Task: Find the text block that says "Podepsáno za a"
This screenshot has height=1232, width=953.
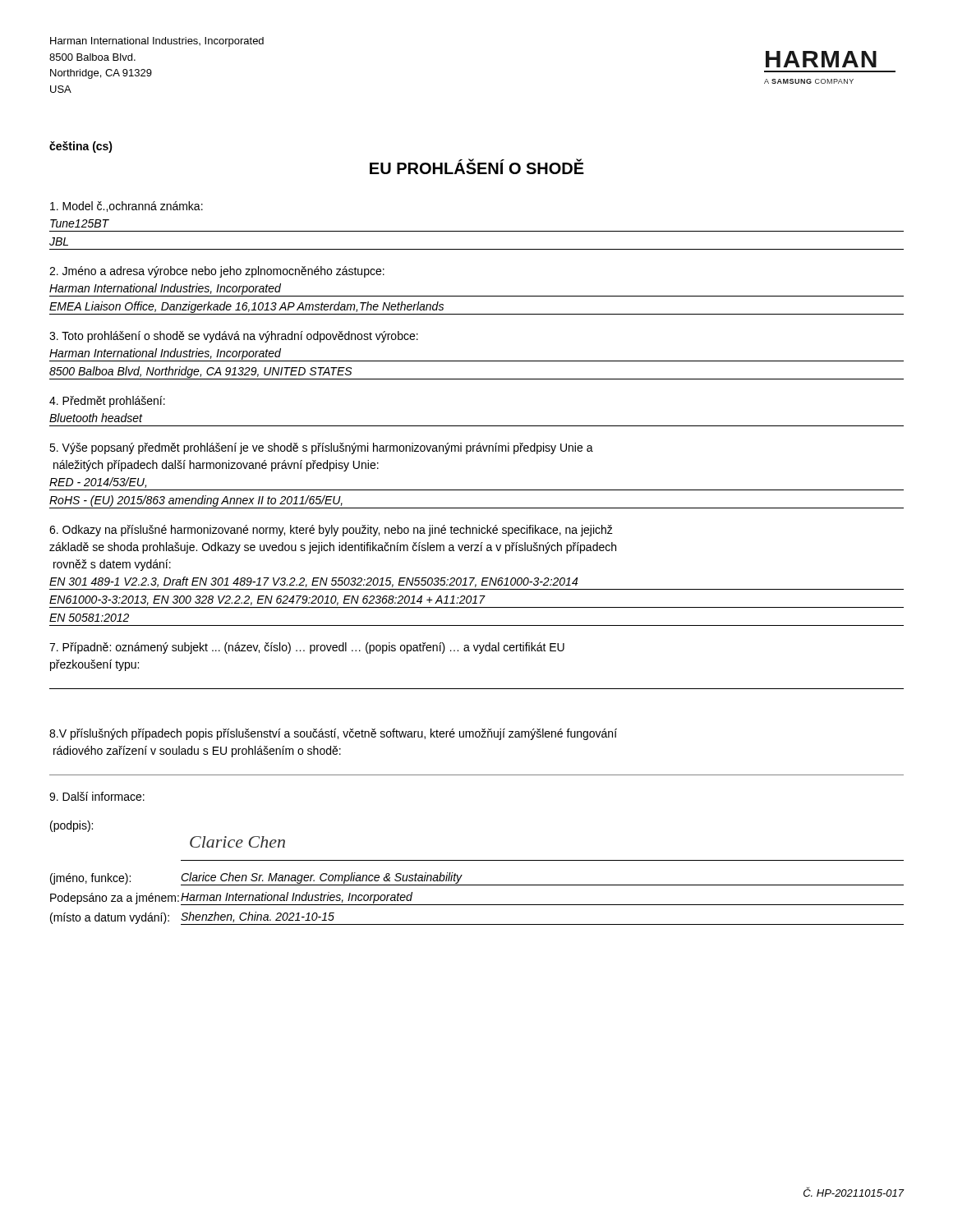Action: click(x=115, y=898)
